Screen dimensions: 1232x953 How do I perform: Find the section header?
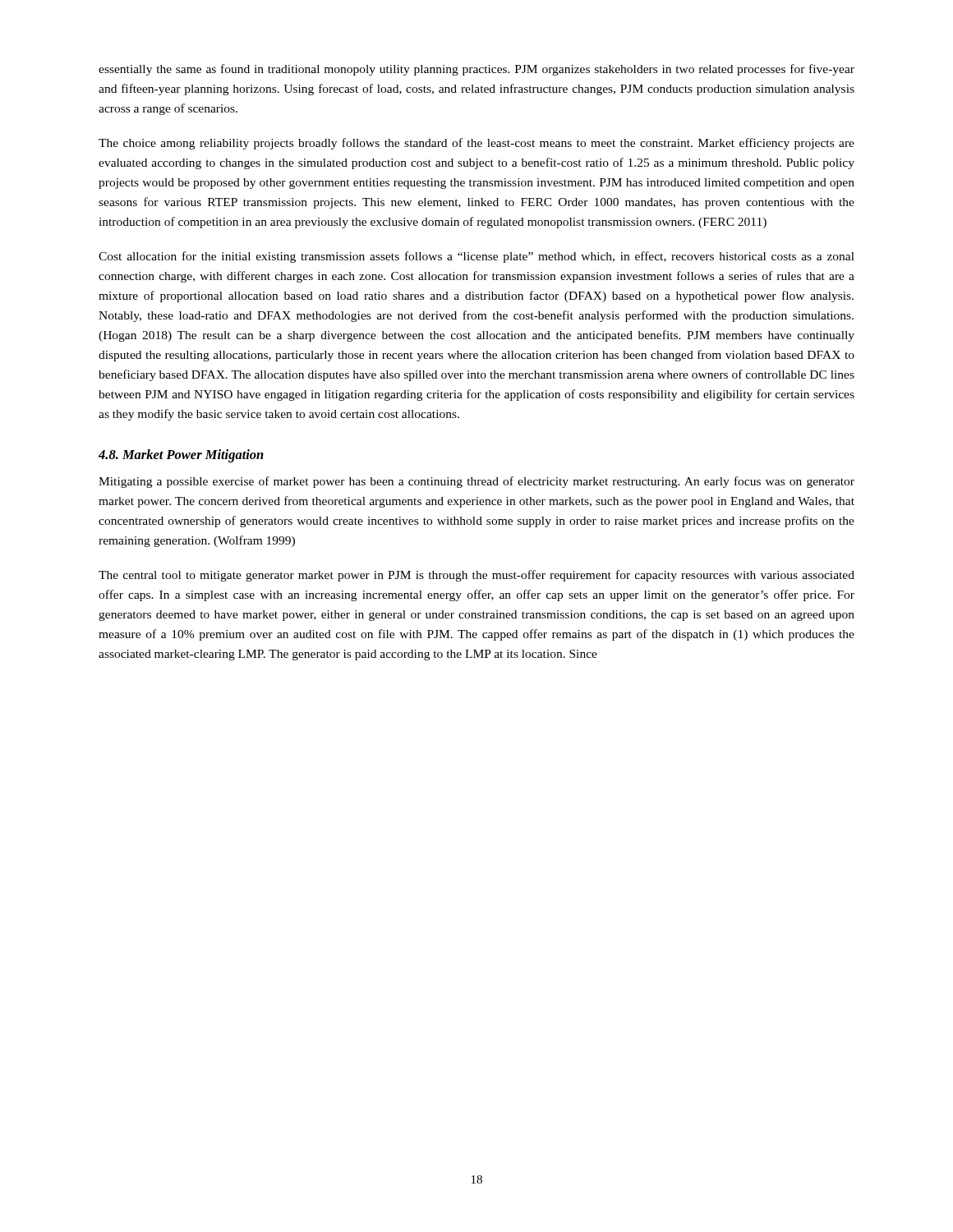coord(181,455)
